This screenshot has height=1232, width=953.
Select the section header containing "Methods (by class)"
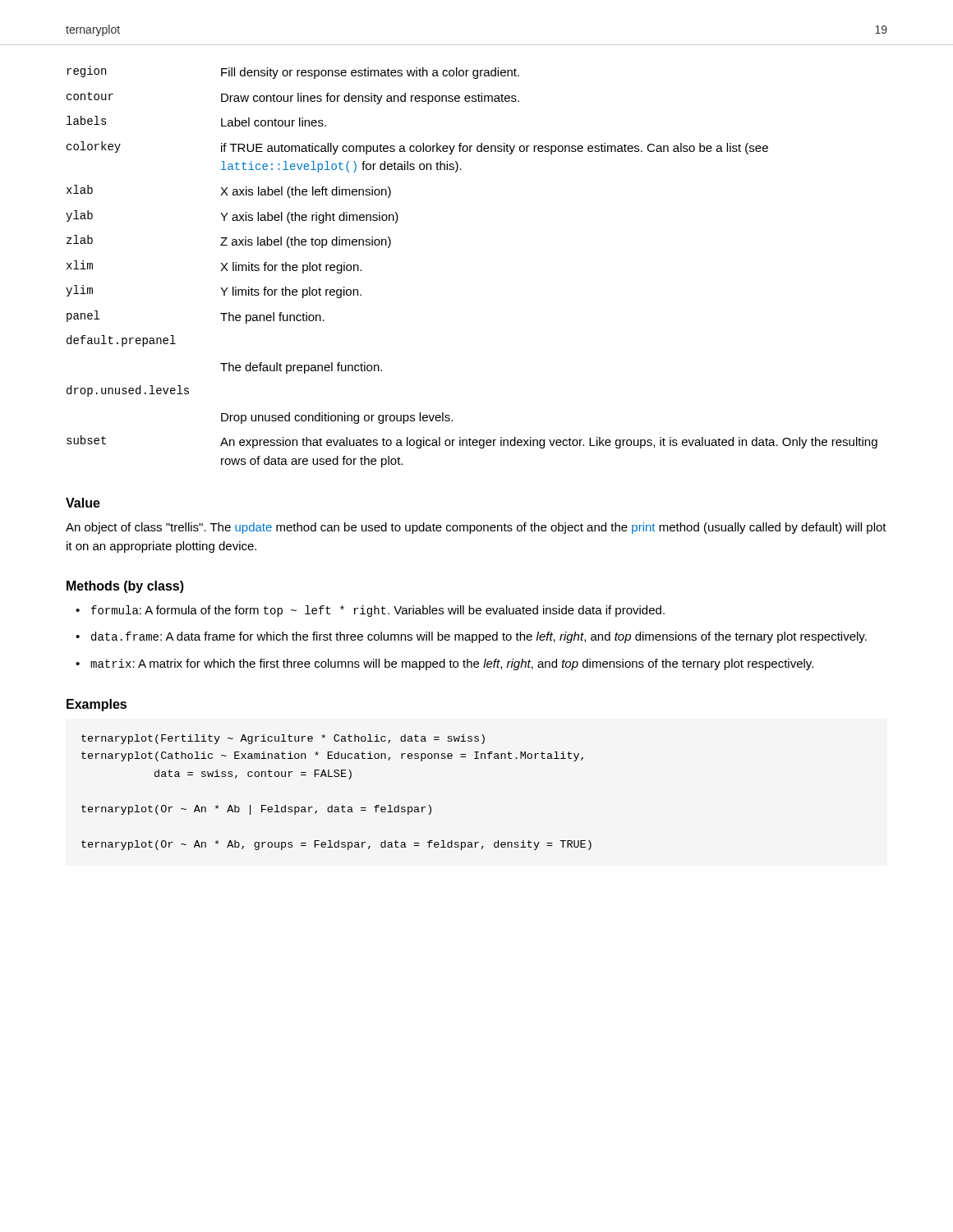[125, 586]
